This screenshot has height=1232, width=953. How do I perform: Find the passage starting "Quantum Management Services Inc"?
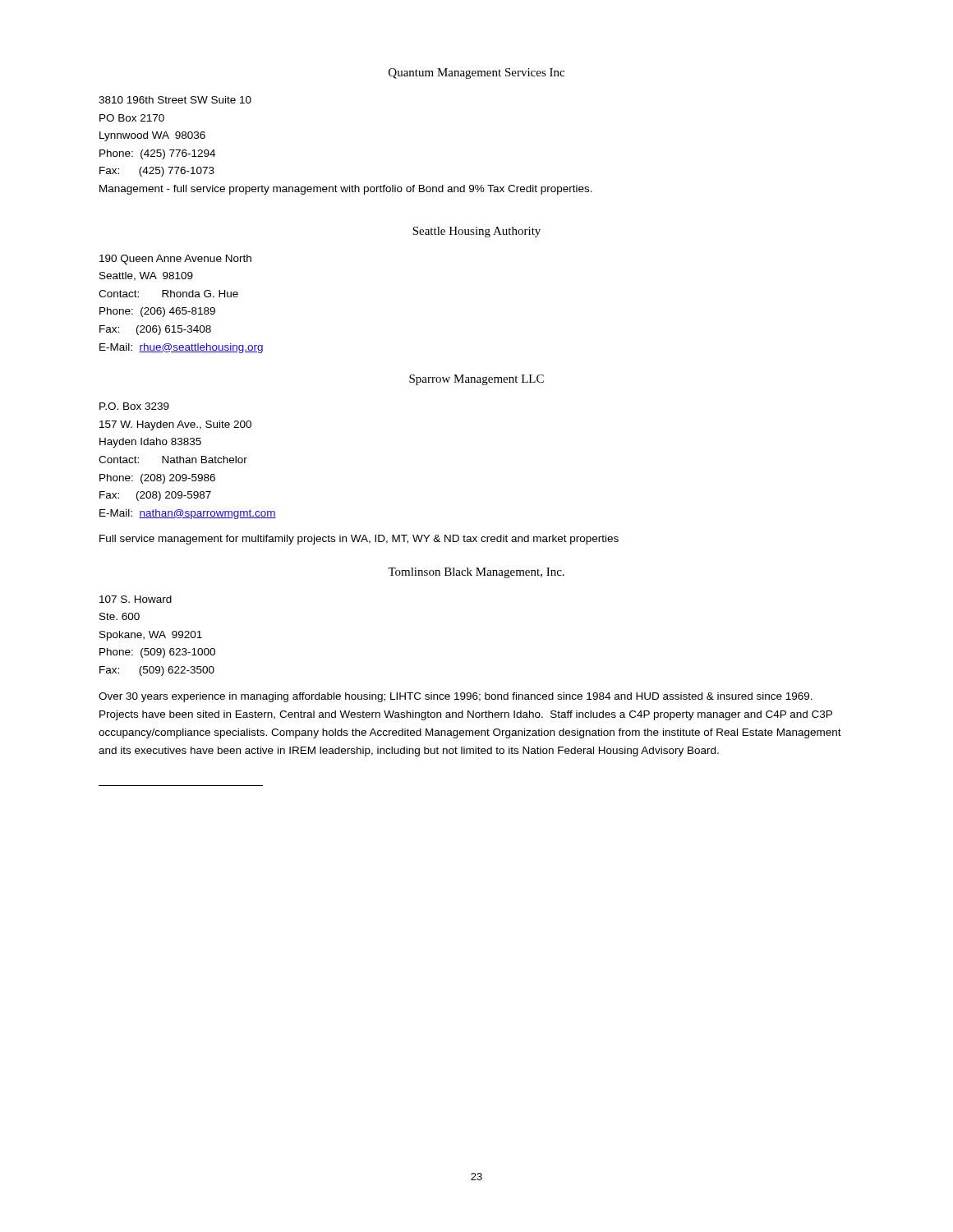[x=476, y=72]
